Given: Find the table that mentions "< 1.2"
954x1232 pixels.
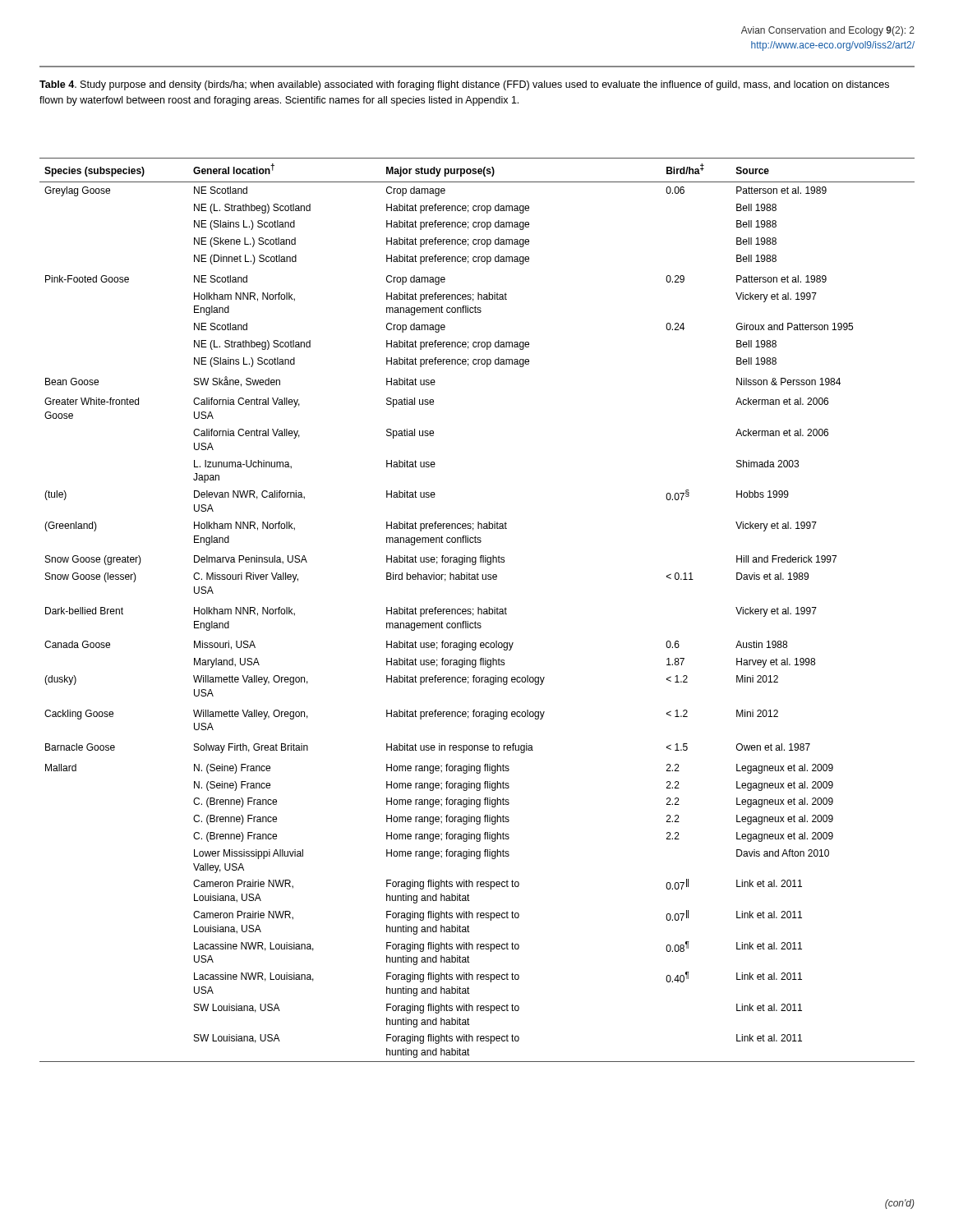Looking at the screenshot, I should (x=477, y=670).
